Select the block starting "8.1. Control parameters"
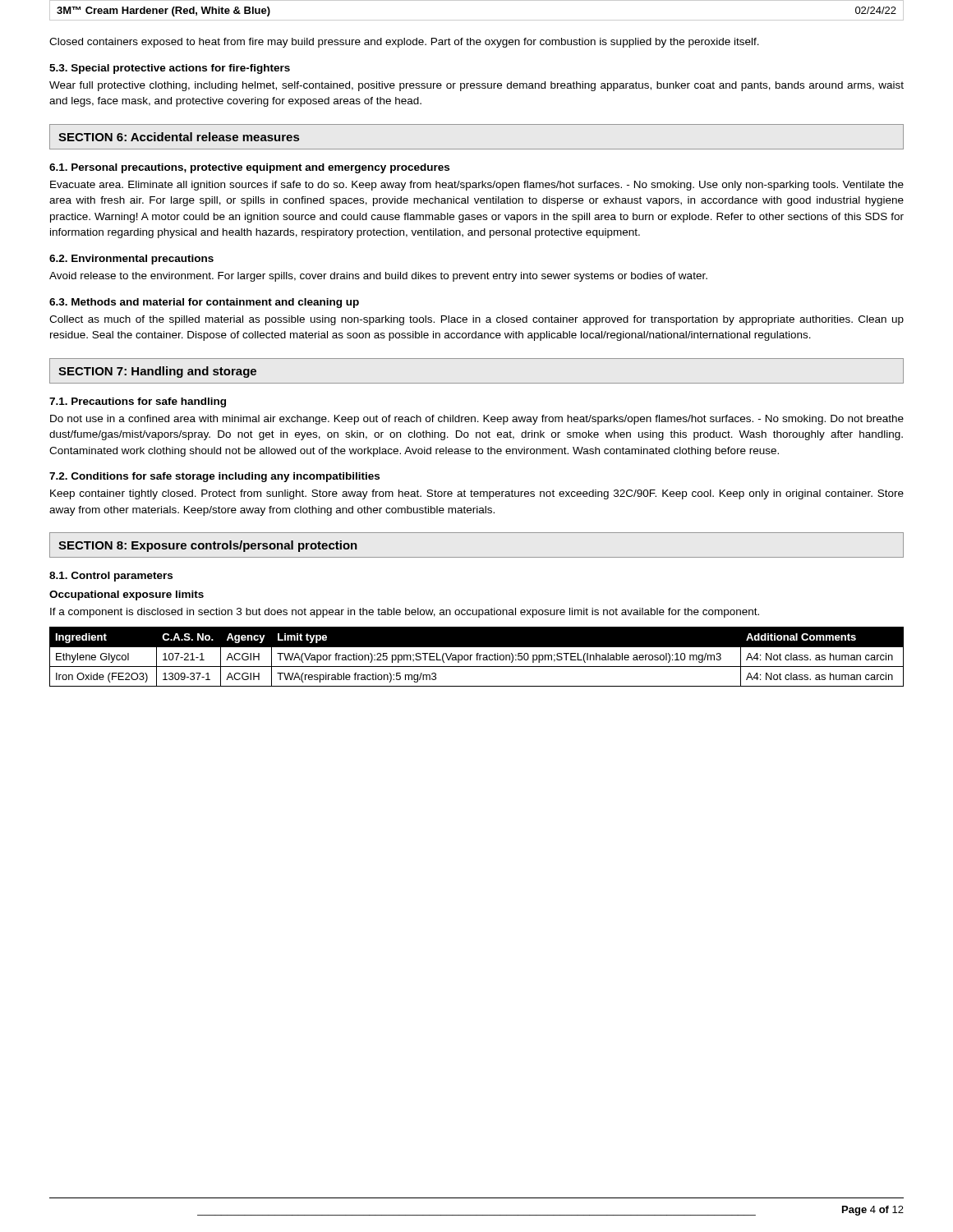 click(111, 576)
